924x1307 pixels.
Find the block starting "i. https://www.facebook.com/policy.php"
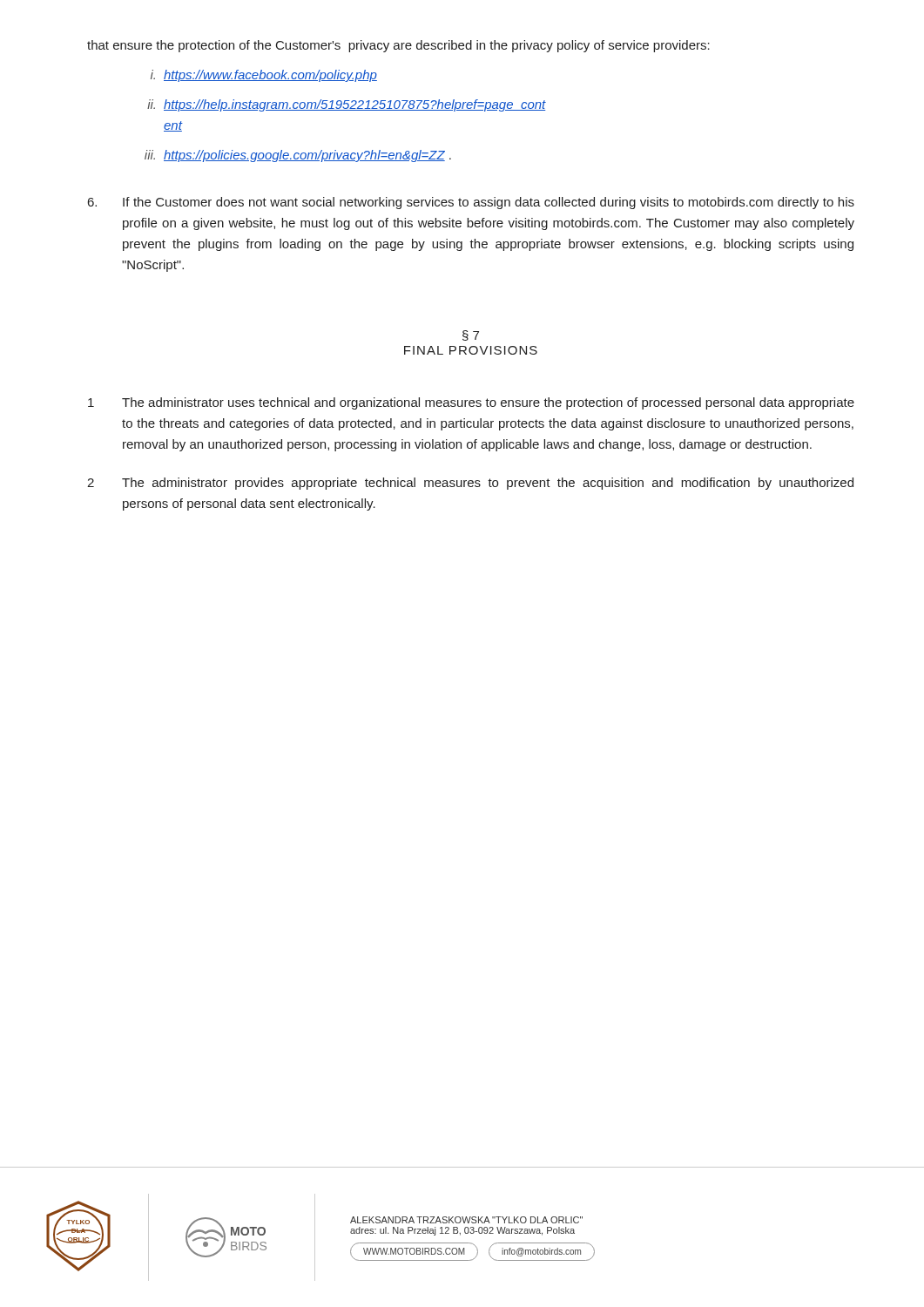coord(264,76)
